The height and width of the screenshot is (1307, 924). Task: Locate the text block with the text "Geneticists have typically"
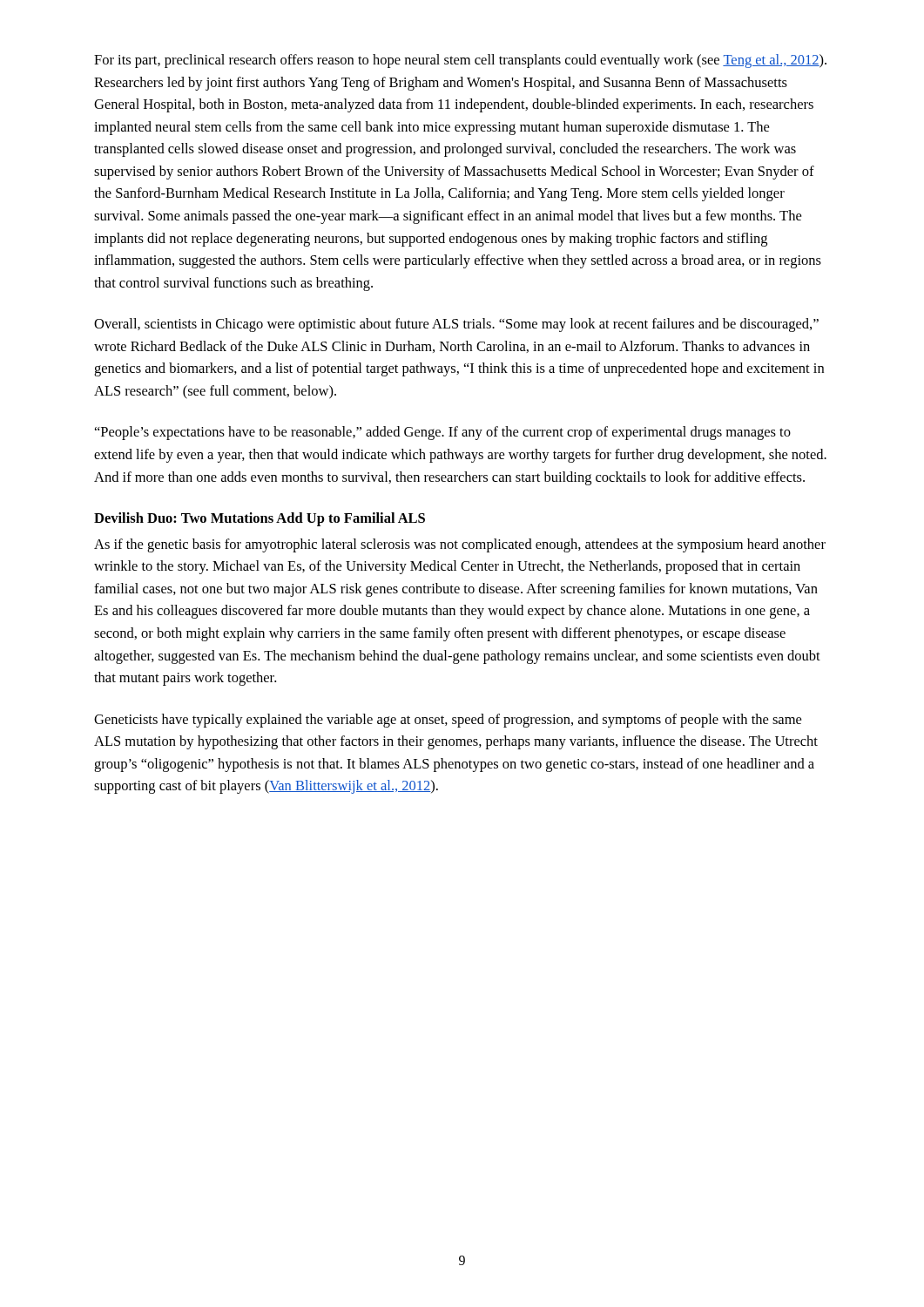click(x=456, y=752)
